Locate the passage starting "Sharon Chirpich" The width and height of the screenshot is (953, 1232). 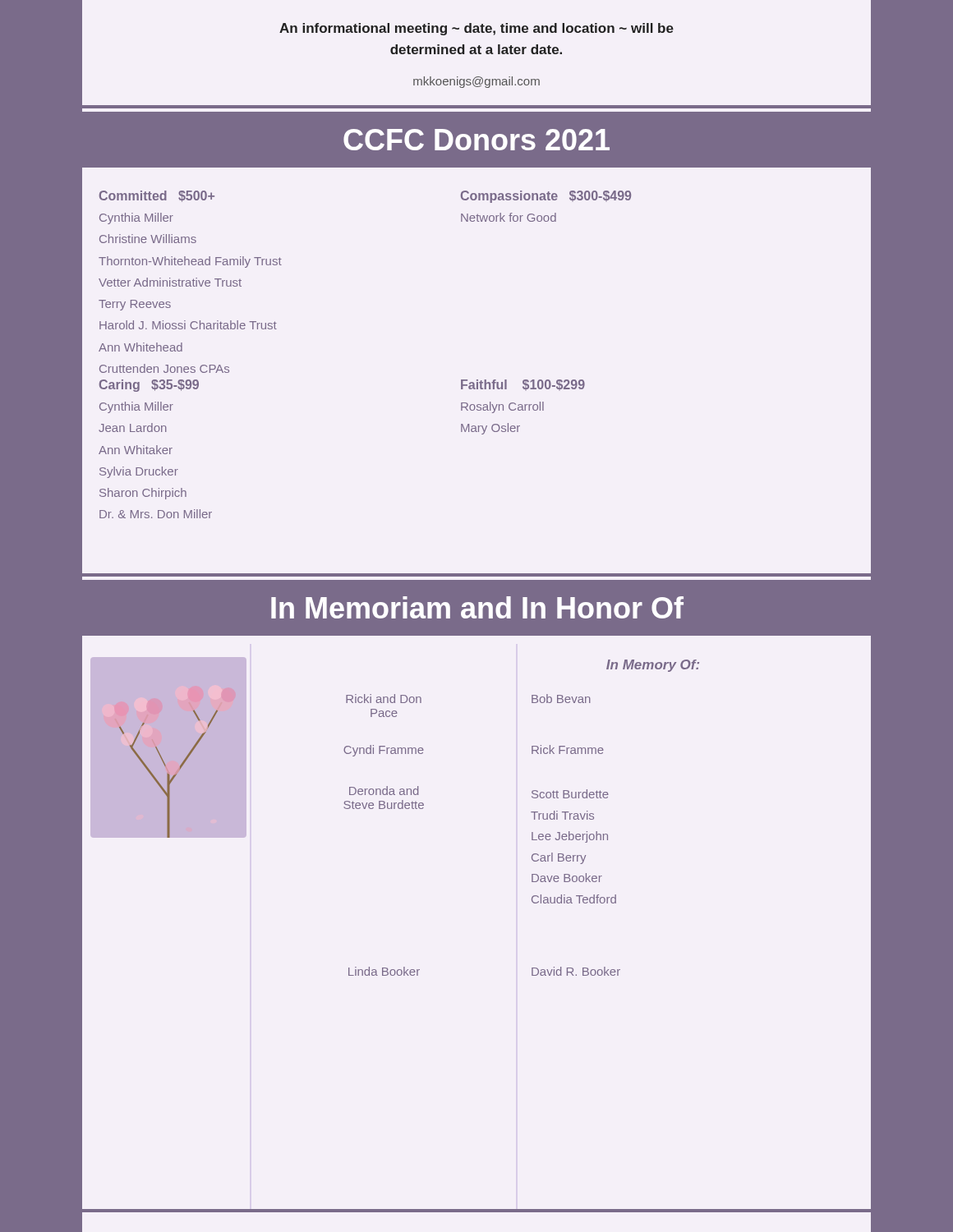pyautogui.click(x=143, y=492)
